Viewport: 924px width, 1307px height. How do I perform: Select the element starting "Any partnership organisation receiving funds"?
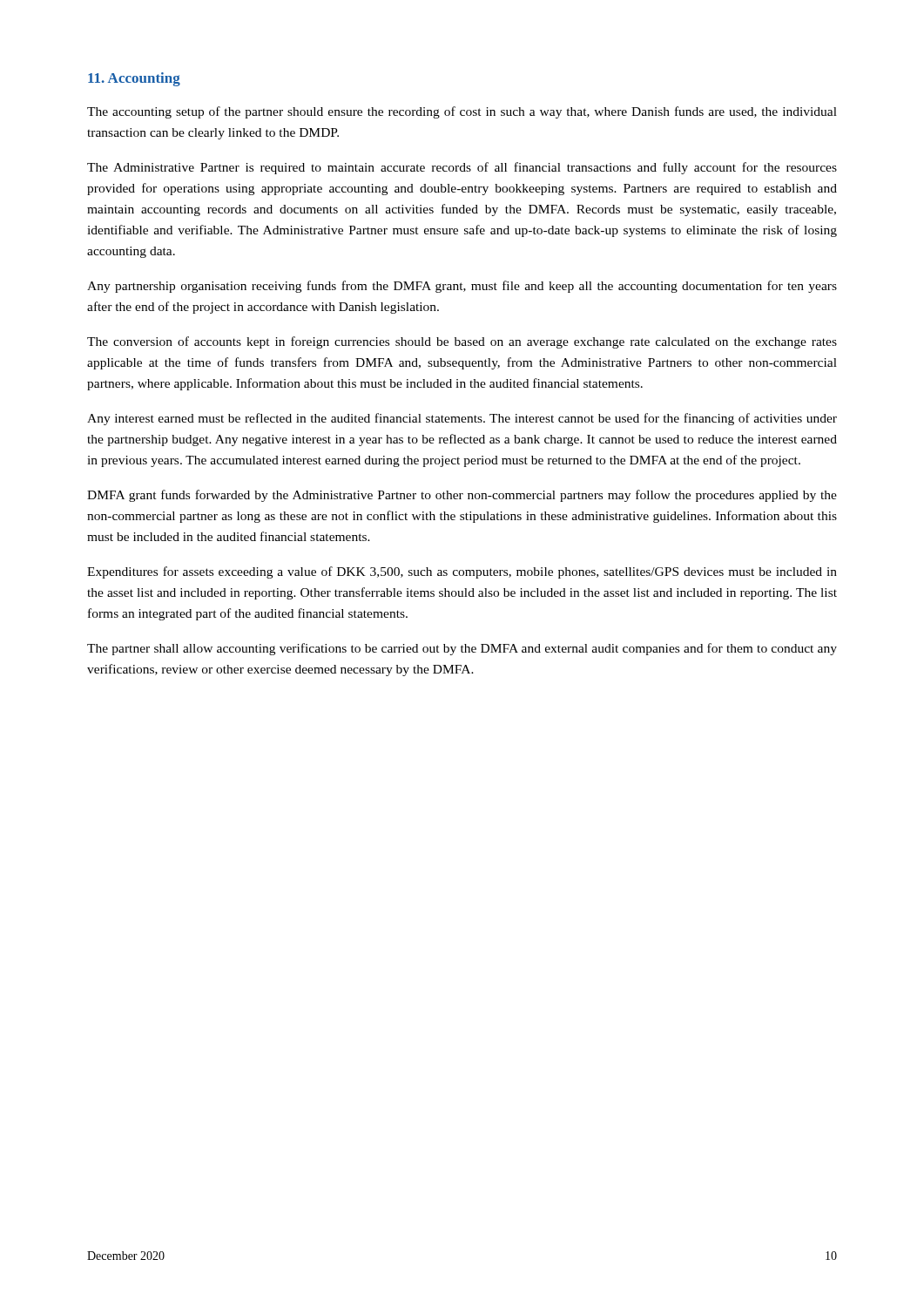[462, 296]
